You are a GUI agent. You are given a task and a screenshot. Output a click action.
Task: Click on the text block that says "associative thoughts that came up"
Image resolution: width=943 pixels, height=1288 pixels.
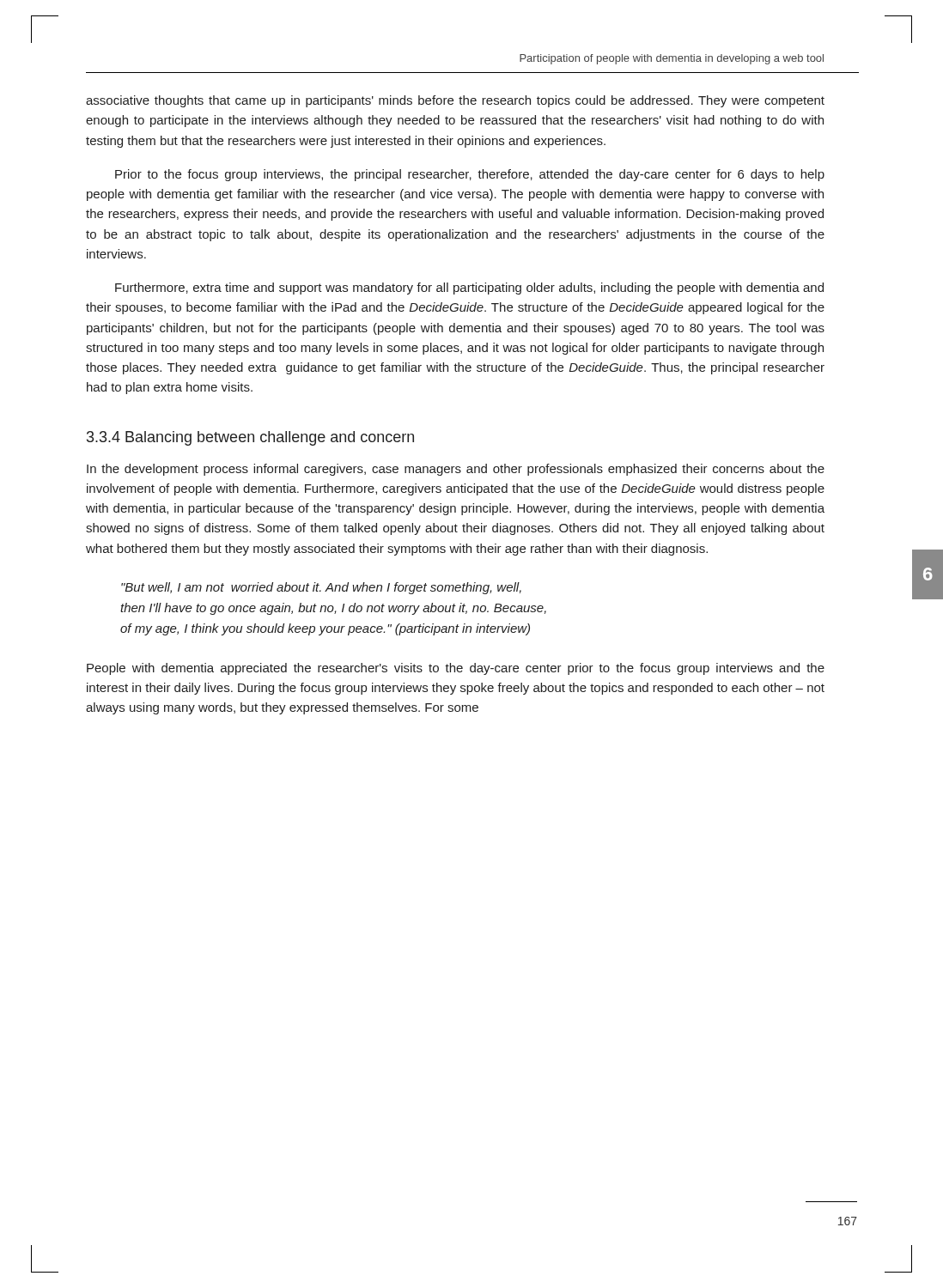(x=455, y=120)
